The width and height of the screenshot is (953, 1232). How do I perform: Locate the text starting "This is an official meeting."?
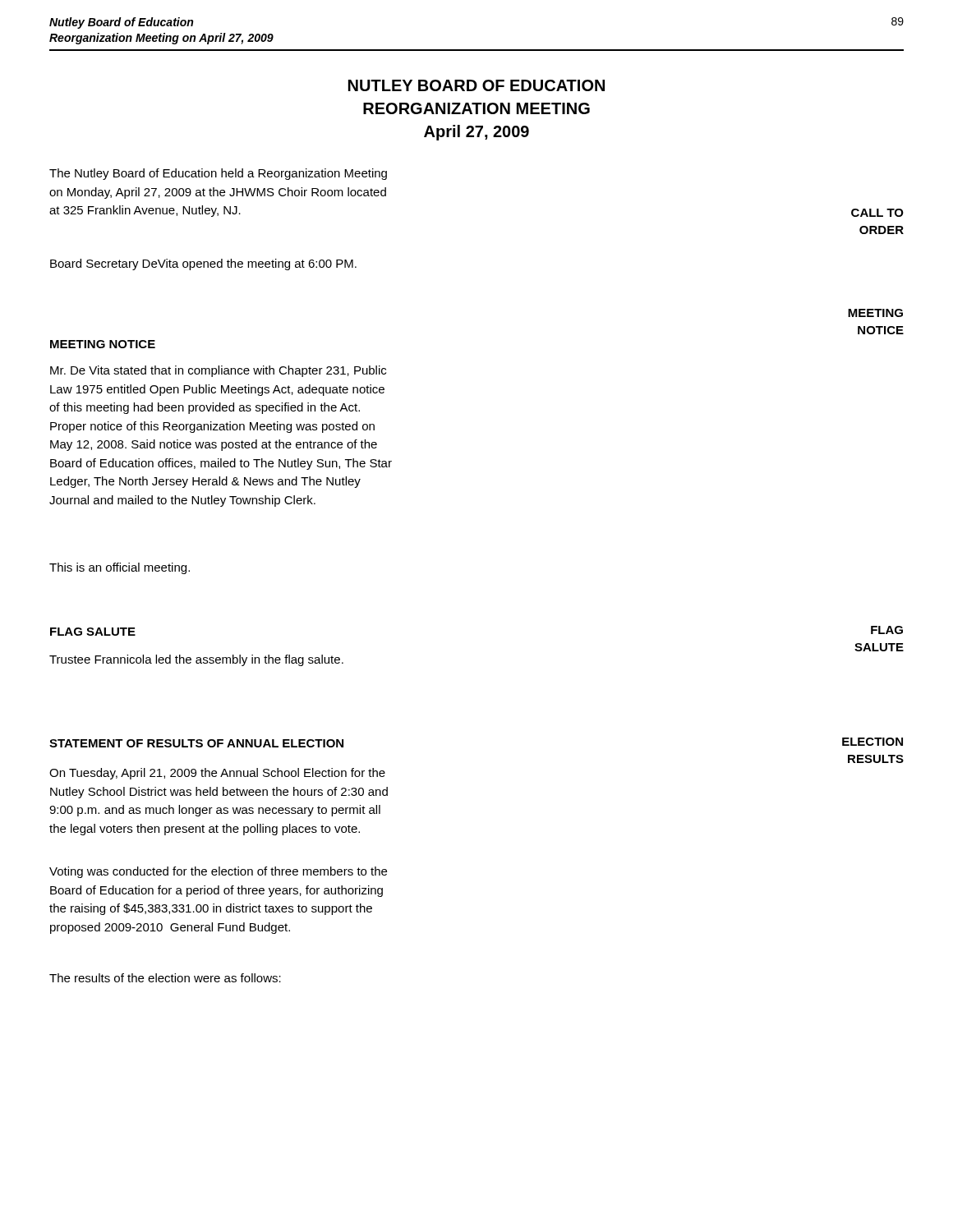pos(120,568)
